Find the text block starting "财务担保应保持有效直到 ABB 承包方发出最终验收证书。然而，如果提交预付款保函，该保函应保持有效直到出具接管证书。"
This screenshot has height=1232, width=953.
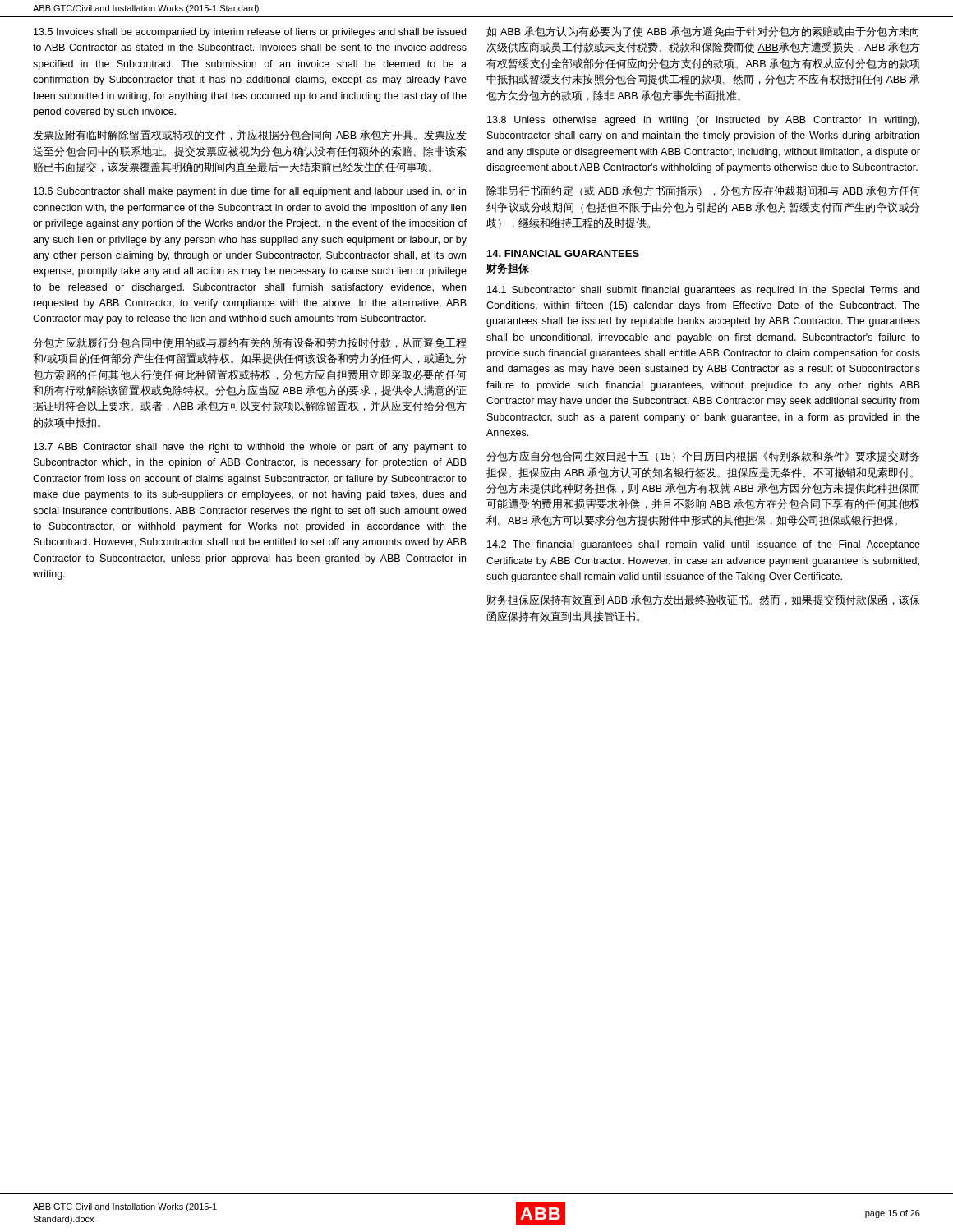click(703, 609)
